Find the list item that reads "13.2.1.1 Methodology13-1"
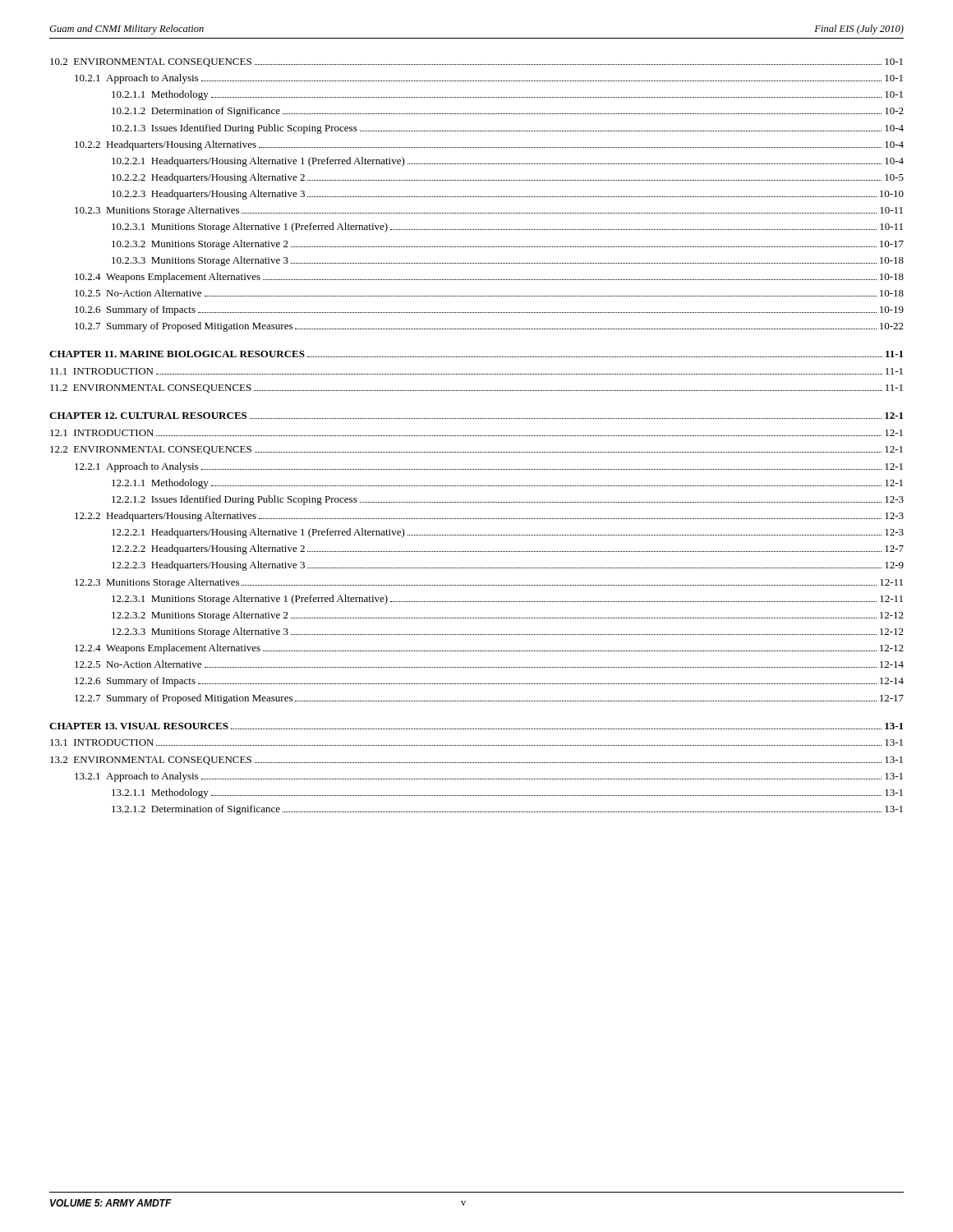This screenshot has height=1232, width=953. click(x=507, y=793)
